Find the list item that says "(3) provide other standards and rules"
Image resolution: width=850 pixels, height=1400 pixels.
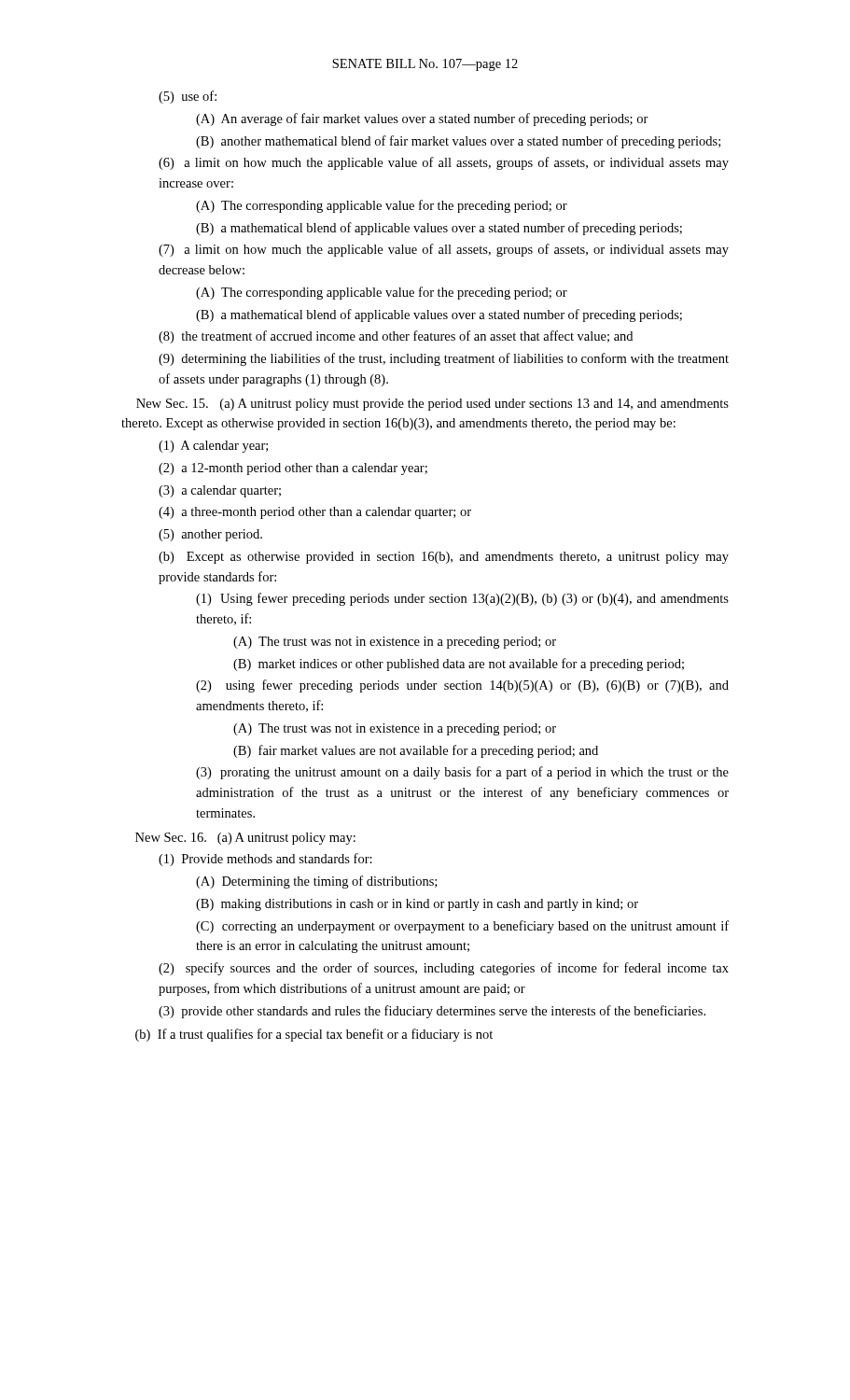pos(432,1010)
